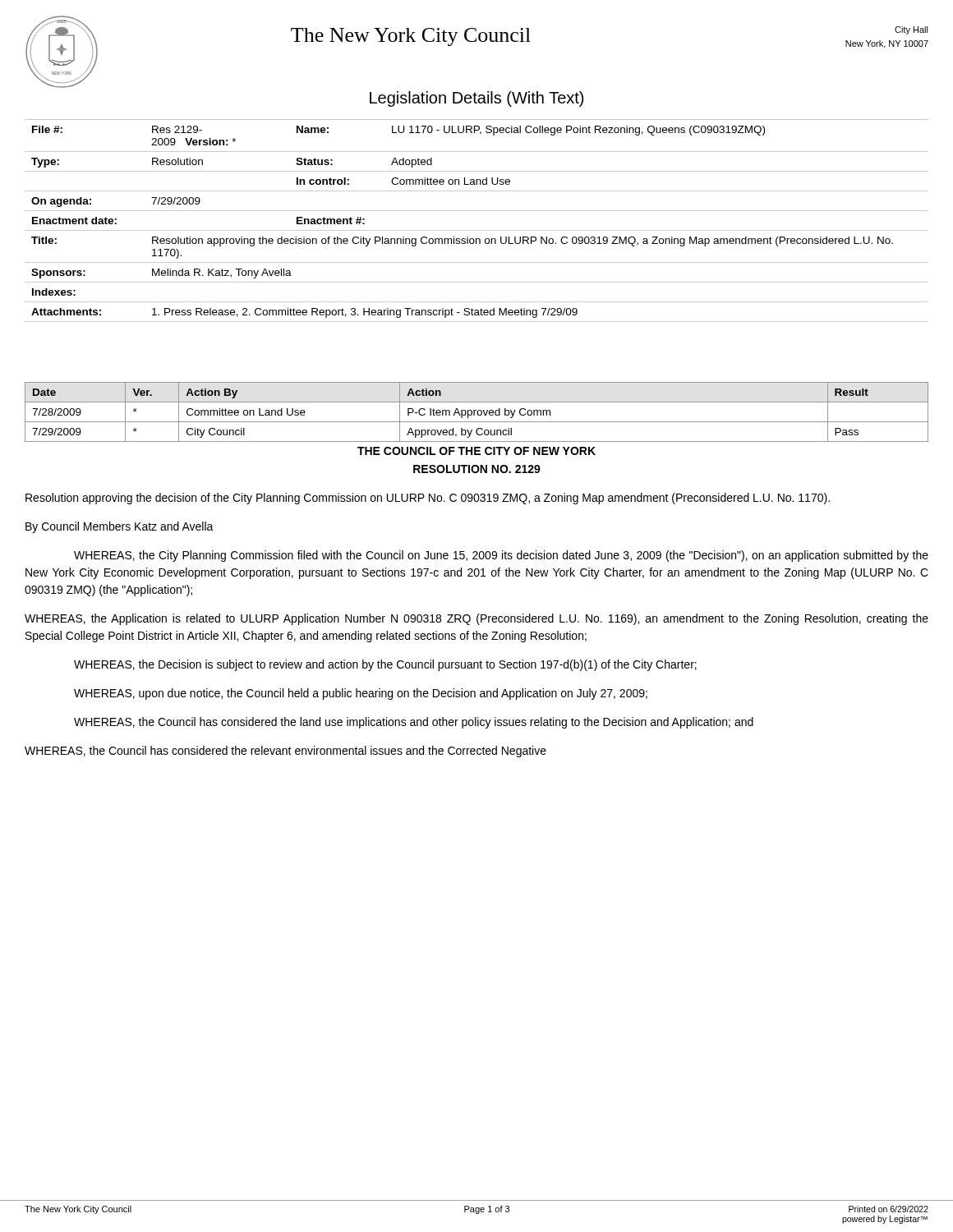
Task: Locate the block of text that opens with "WHEREAS, the Decision is"
Action: [x=386, y=664]
